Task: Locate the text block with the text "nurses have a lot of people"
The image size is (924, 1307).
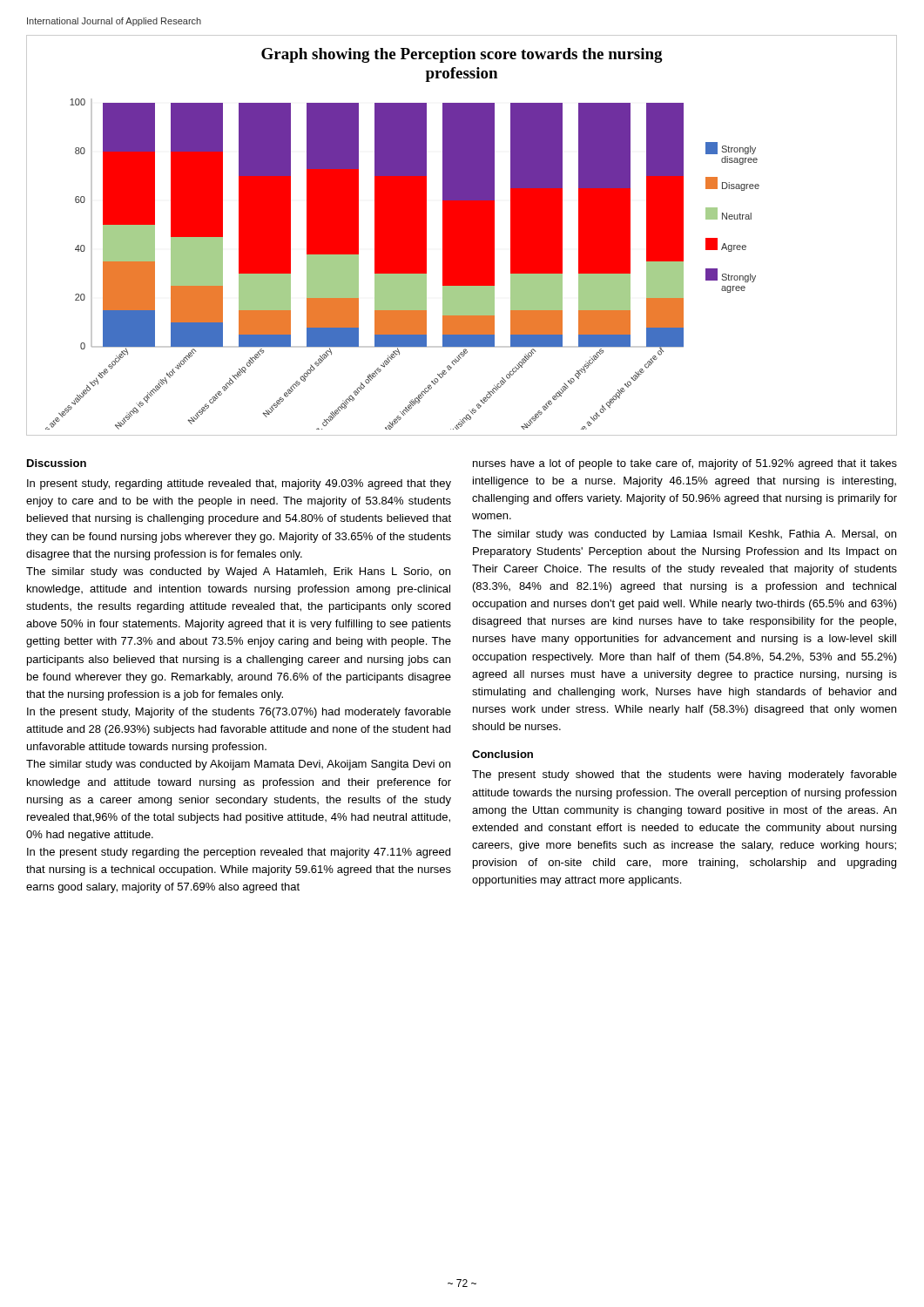Action: (x=684, y=595)
